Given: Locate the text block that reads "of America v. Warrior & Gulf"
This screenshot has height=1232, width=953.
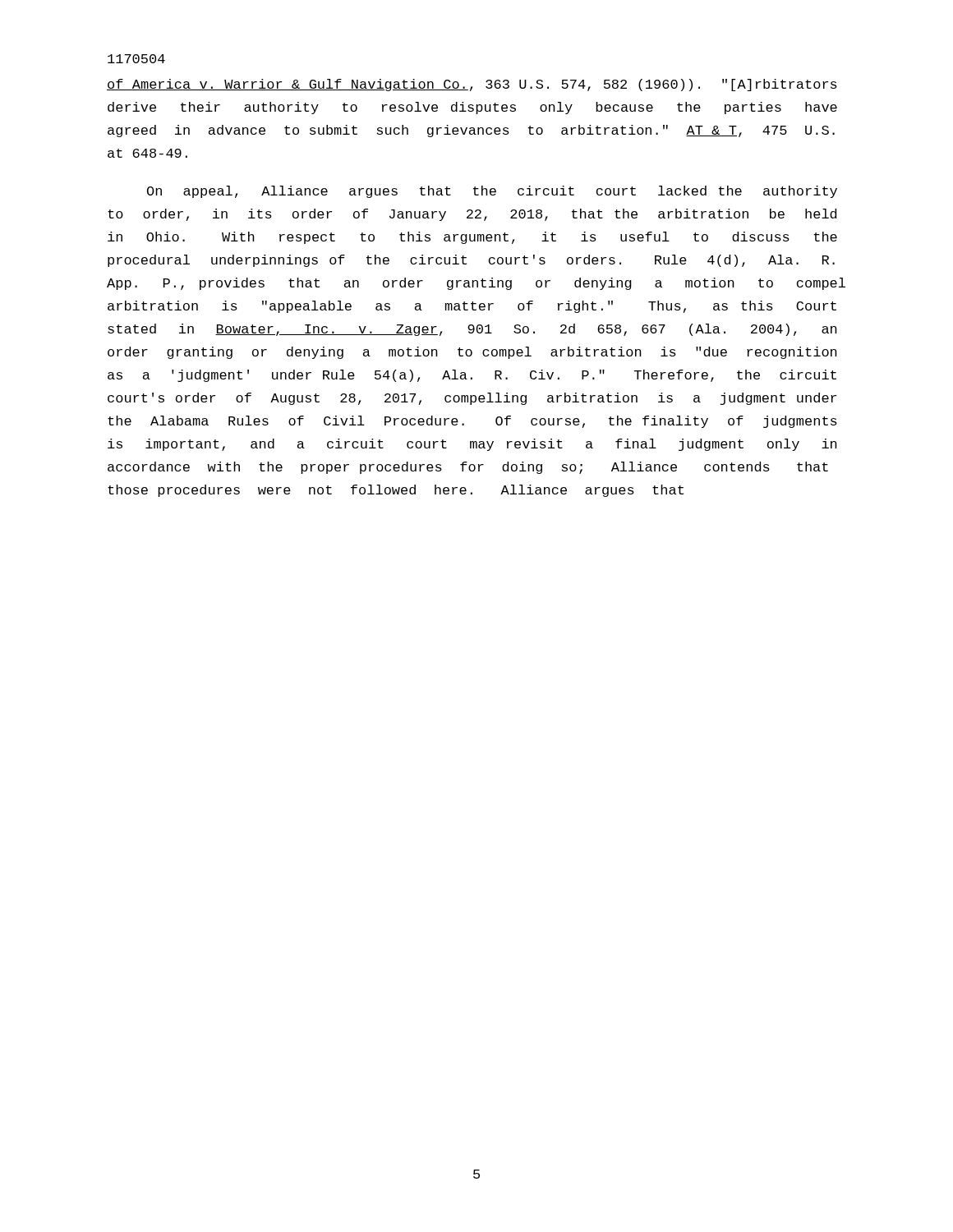Looking at the screenshot, I should [476, 120].
